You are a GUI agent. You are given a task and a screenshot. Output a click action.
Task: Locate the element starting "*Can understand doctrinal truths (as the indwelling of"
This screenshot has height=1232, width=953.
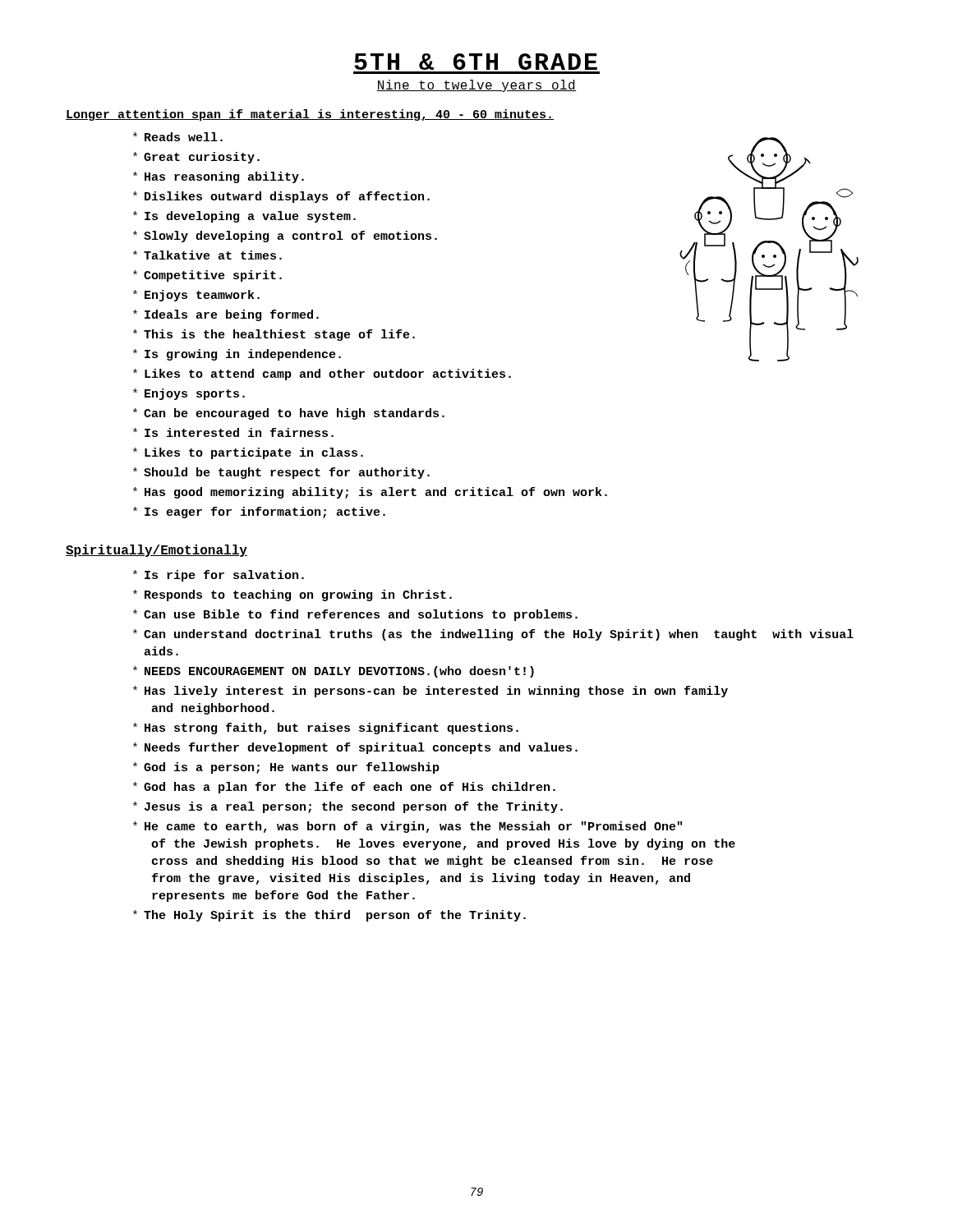click(x=509, y=644)
